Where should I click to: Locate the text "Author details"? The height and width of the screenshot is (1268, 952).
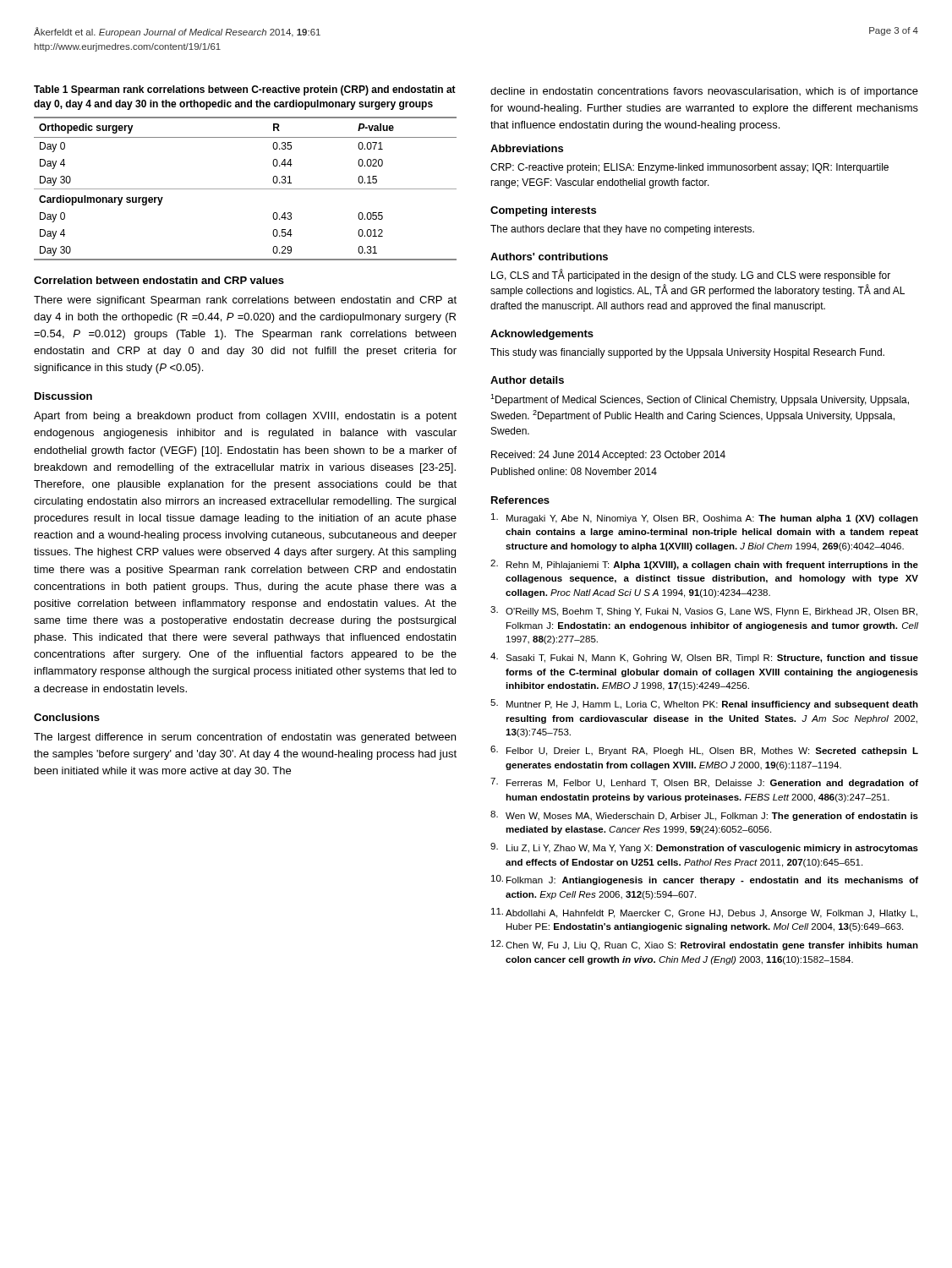click(x=527, y=380)
